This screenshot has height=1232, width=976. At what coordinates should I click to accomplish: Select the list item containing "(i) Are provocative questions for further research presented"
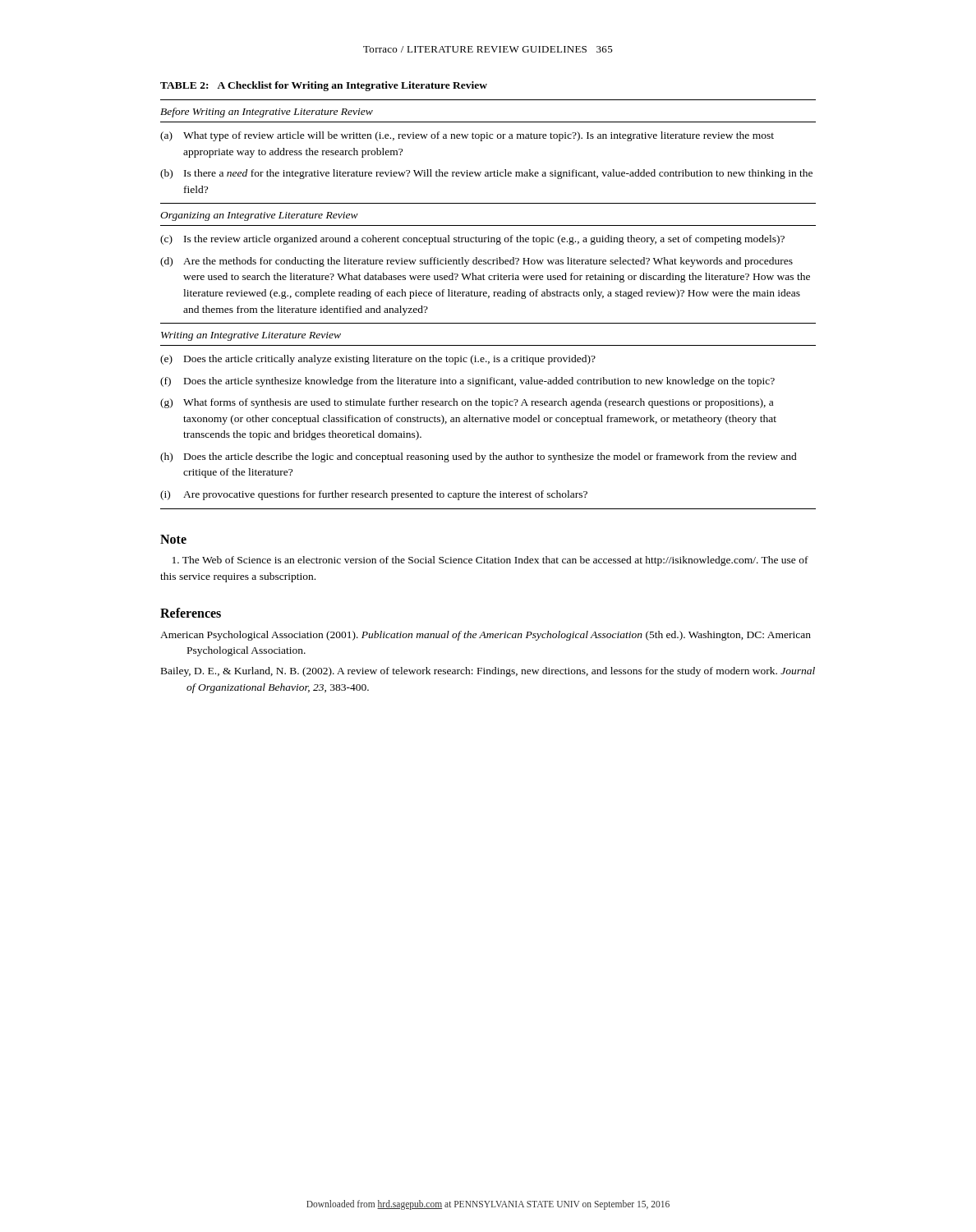pos(488,494)
